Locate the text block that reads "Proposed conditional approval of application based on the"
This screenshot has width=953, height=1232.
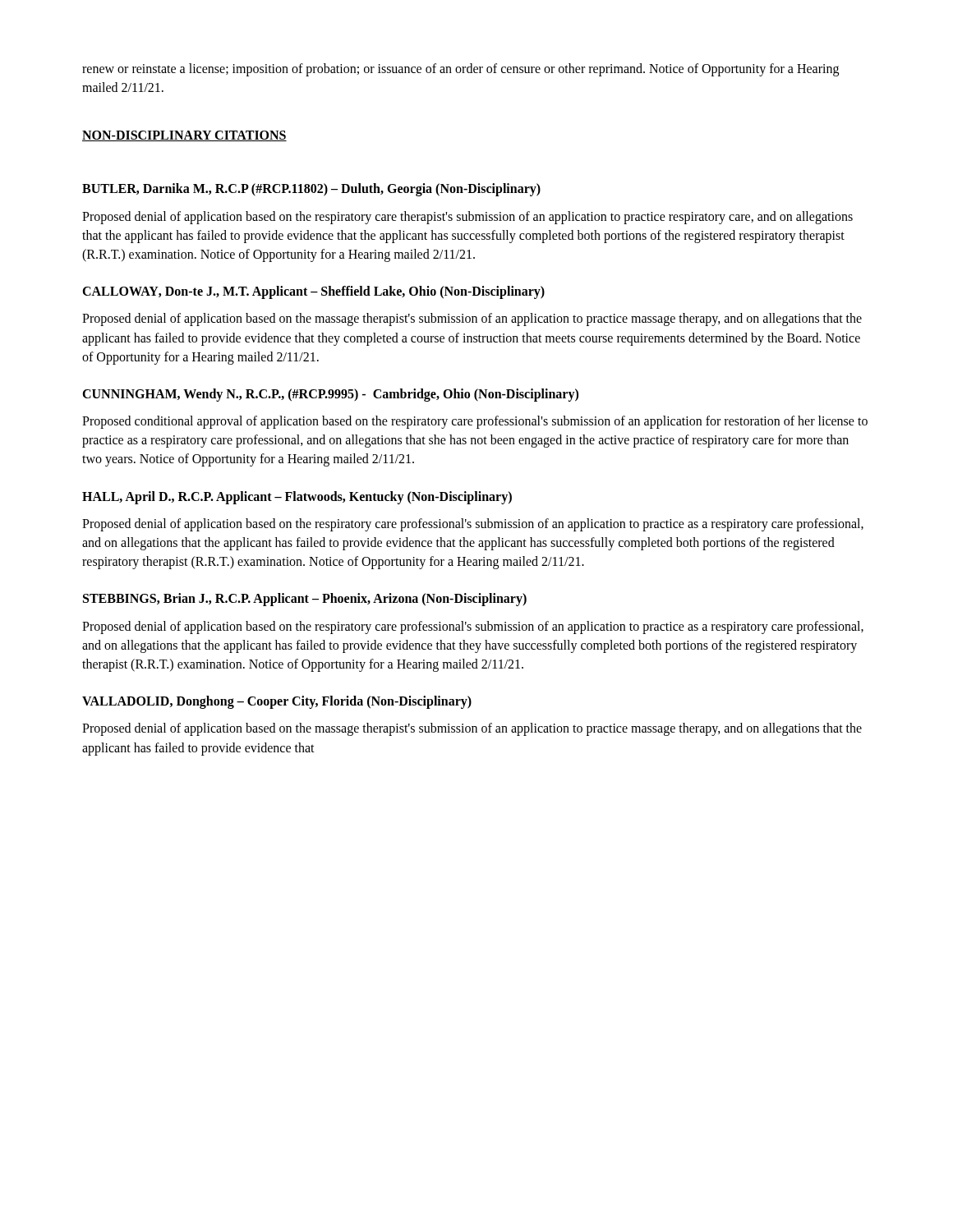pos(476,440)
